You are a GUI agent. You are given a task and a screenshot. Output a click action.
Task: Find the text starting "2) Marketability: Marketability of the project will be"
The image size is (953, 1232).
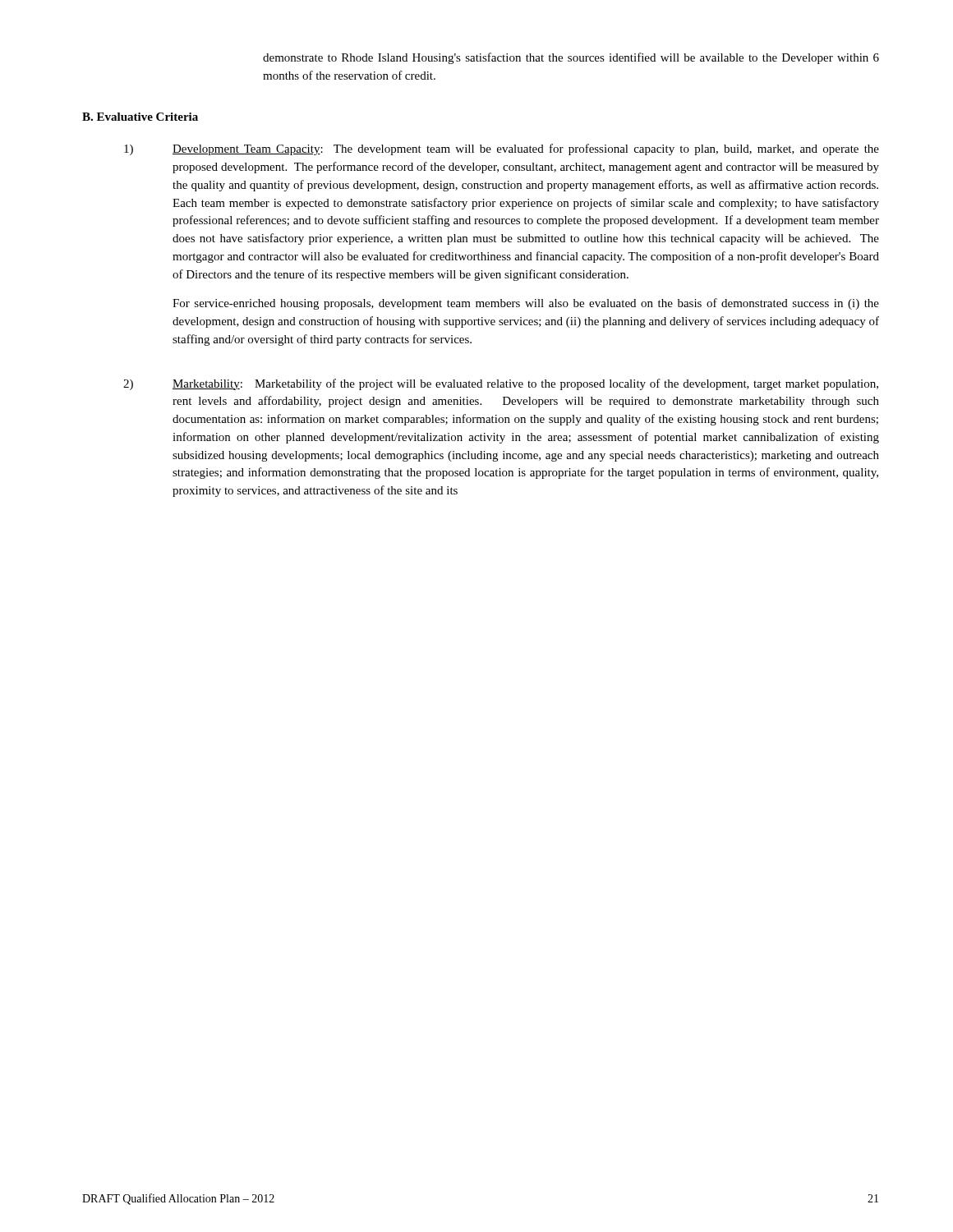point(481,443)
